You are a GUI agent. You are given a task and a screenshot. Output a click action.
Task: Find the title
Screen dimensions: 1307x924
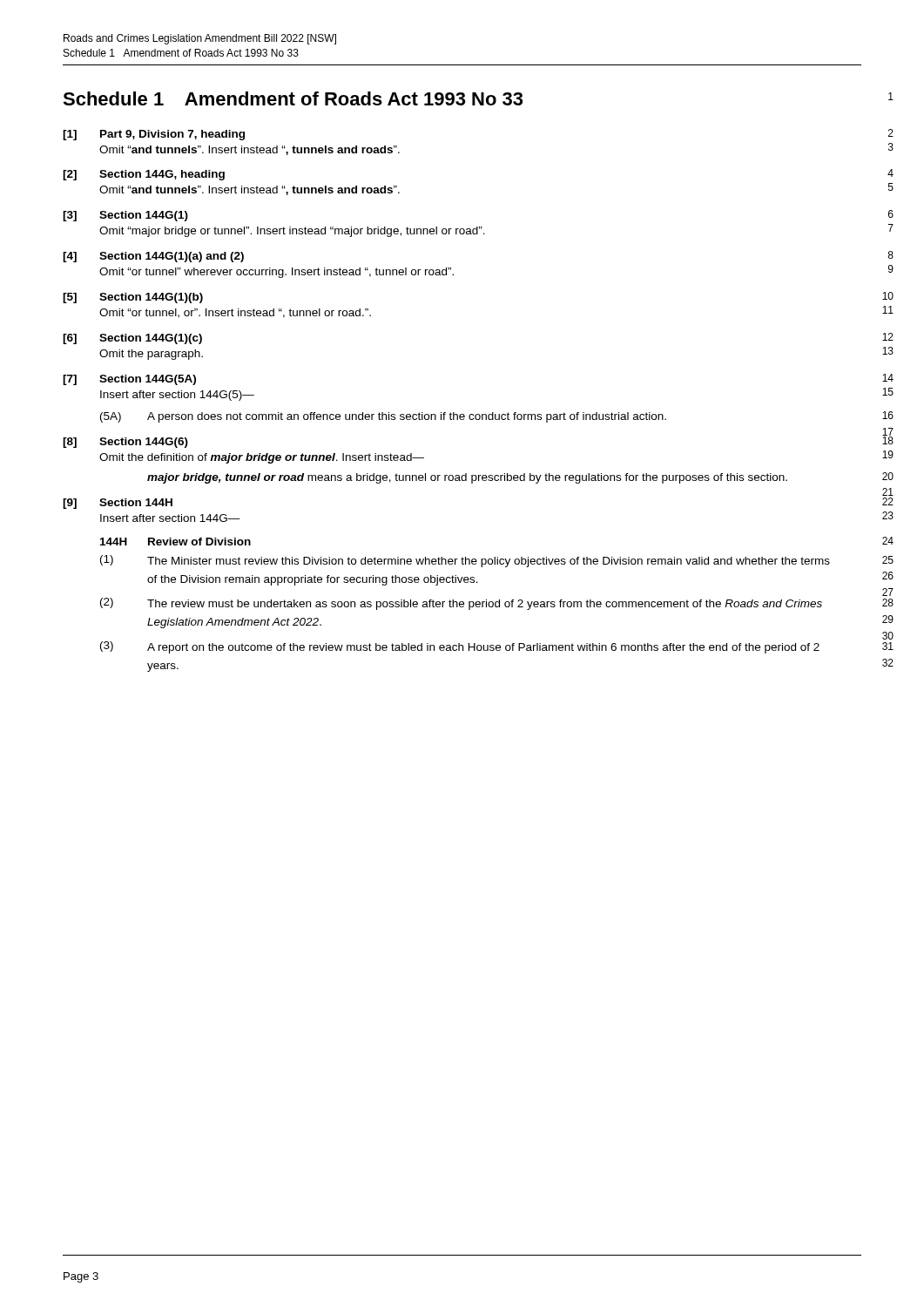coord(450,99)
